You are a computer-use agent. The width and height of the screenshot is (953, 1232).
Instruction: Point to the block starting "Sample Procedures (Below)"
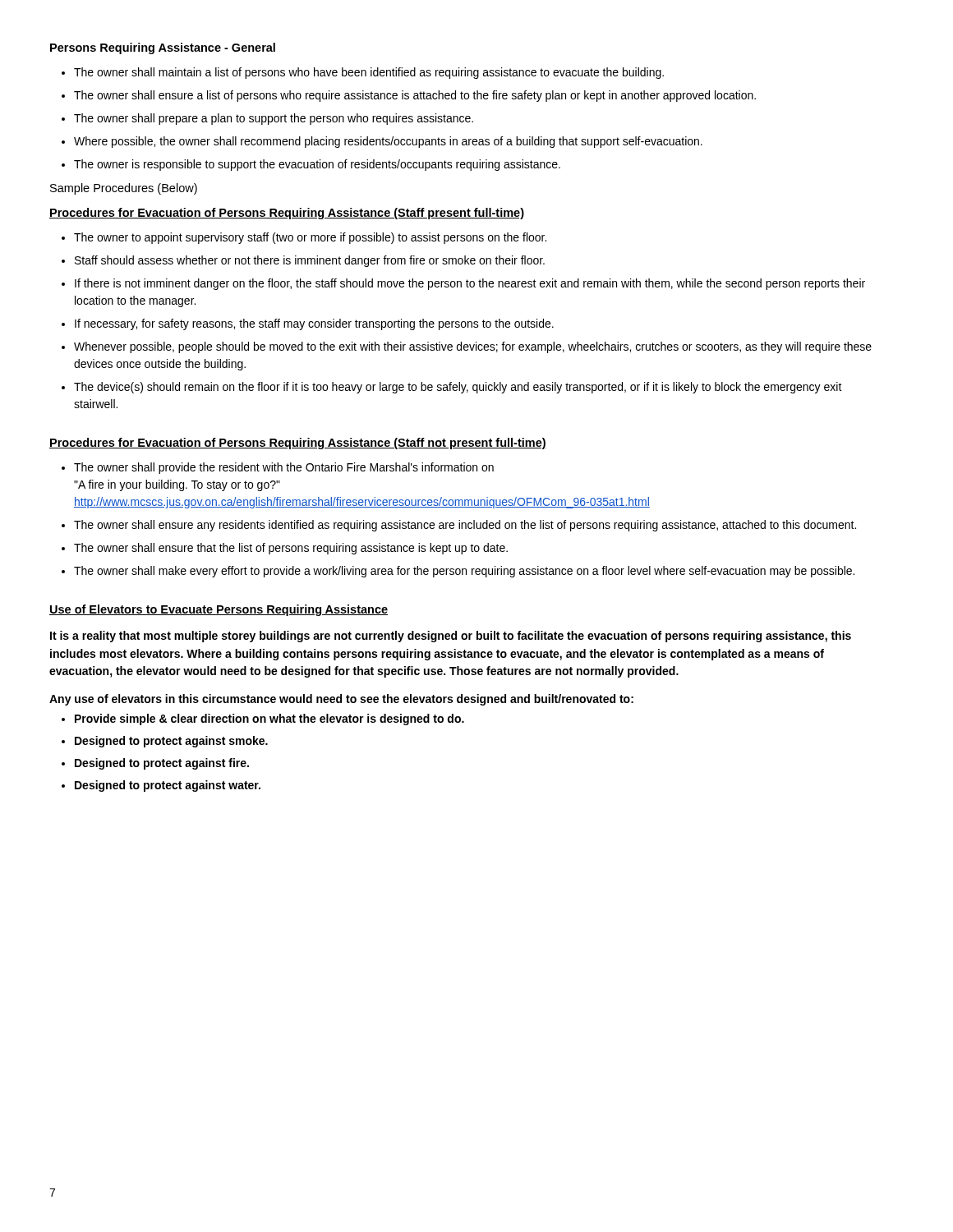point(123,188)
